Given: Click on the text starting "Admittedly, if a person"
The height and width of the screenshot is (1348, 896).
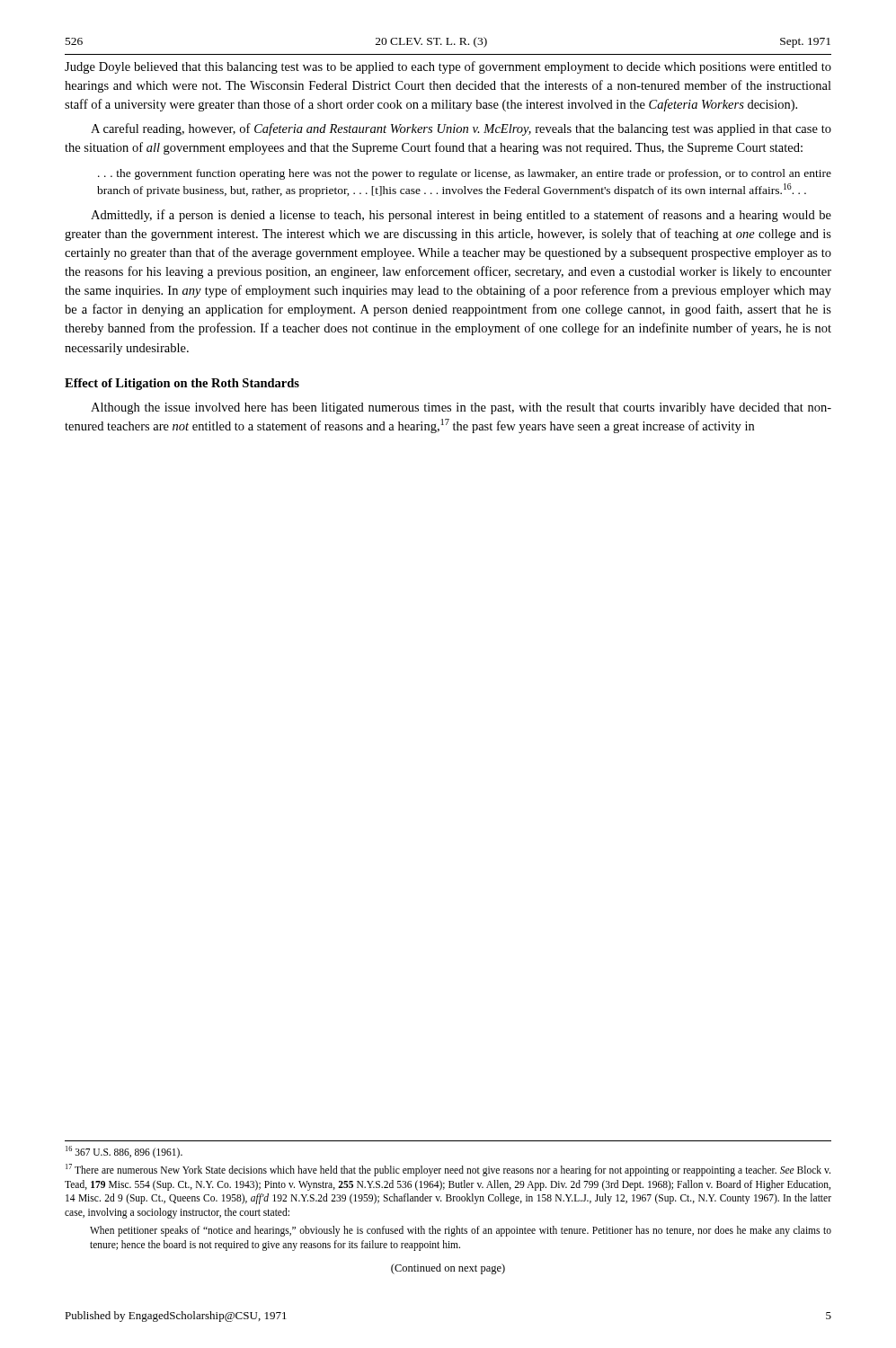Looking at the screenshot, I should (x=448, y=282).
